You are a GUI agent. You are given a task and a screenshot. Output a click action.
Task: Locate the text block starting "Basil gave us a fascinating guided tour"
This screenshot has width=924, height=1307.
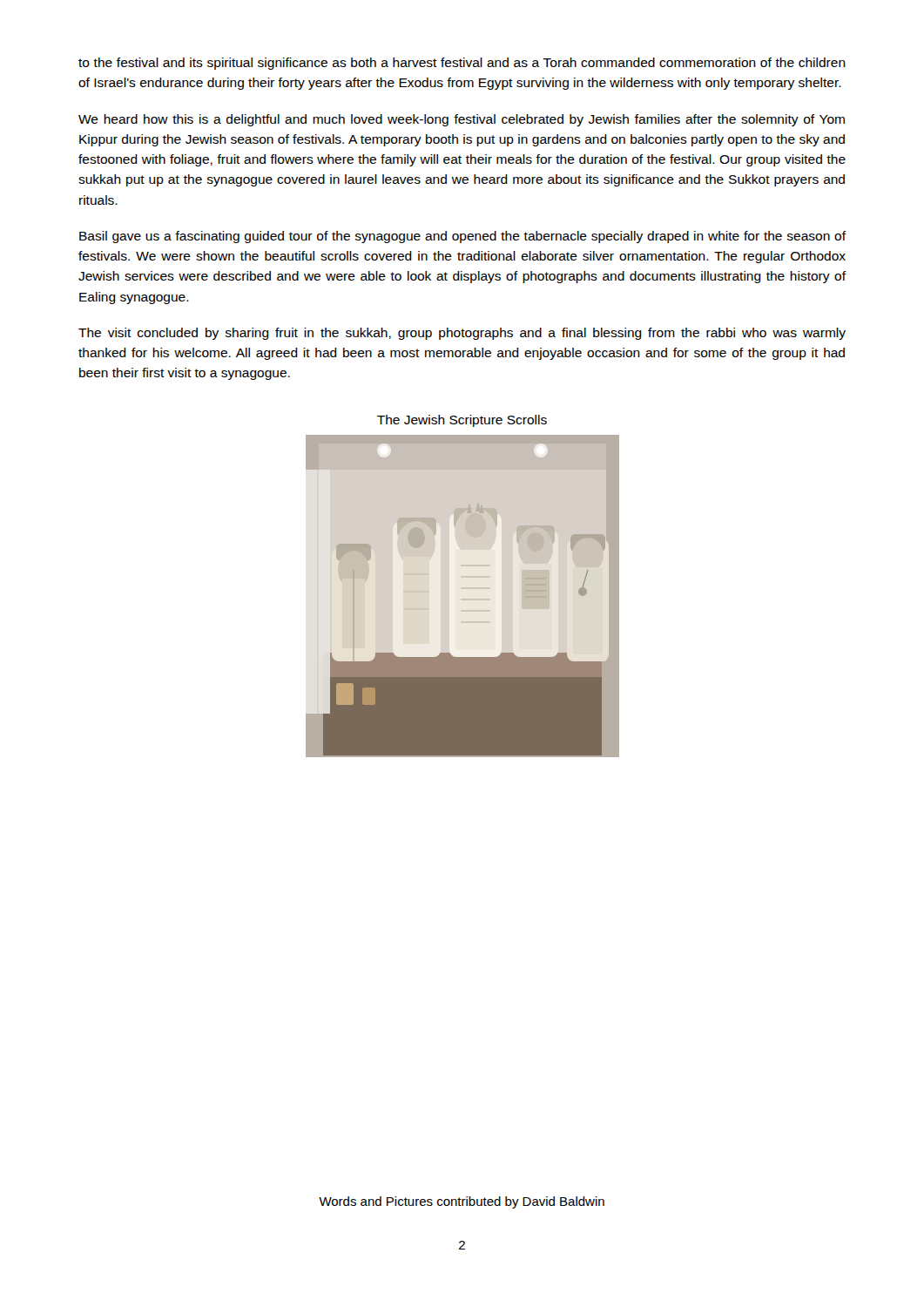[462, 266]
